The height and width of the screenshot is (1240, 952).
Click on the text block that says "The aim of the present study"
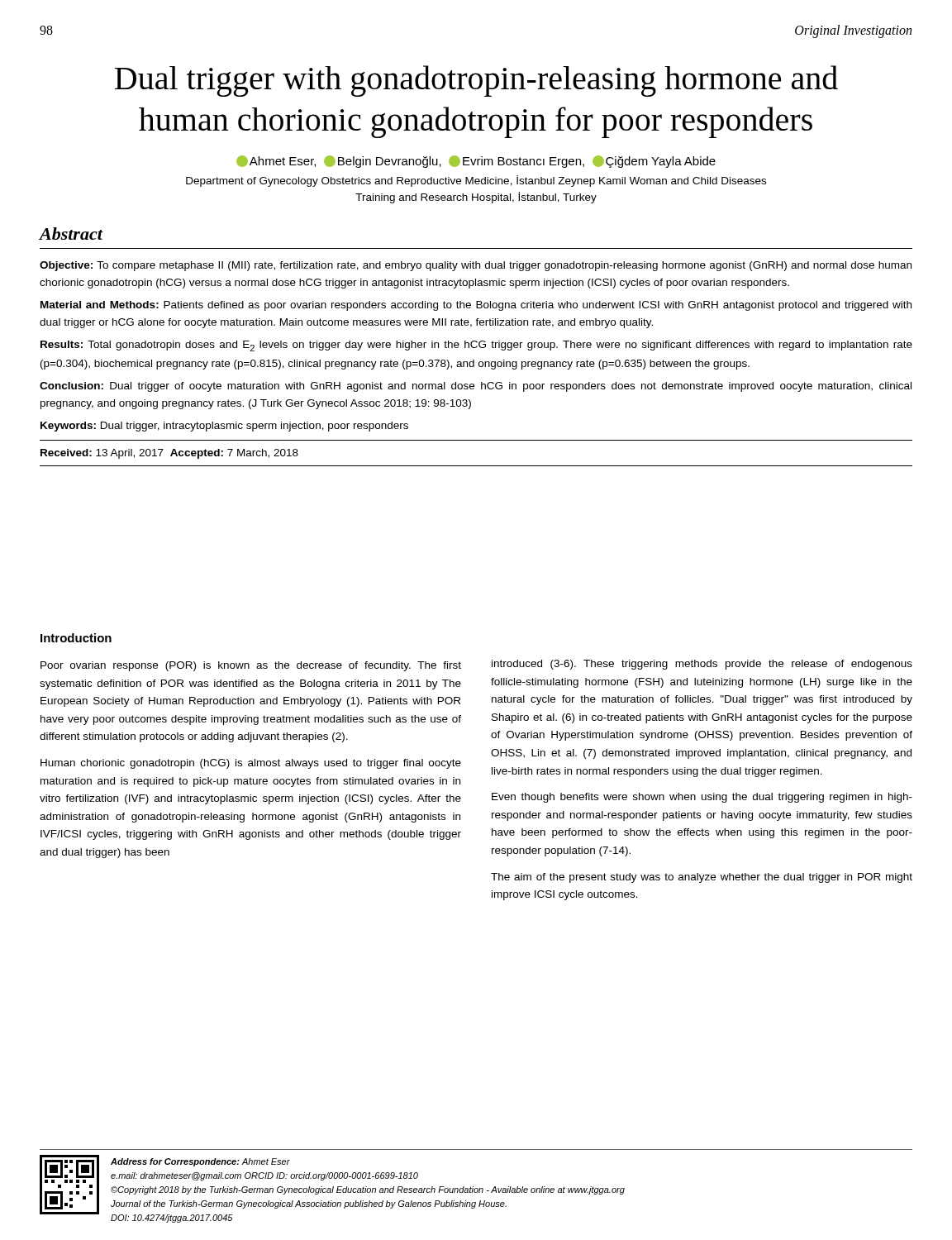[x=702, y=885]
